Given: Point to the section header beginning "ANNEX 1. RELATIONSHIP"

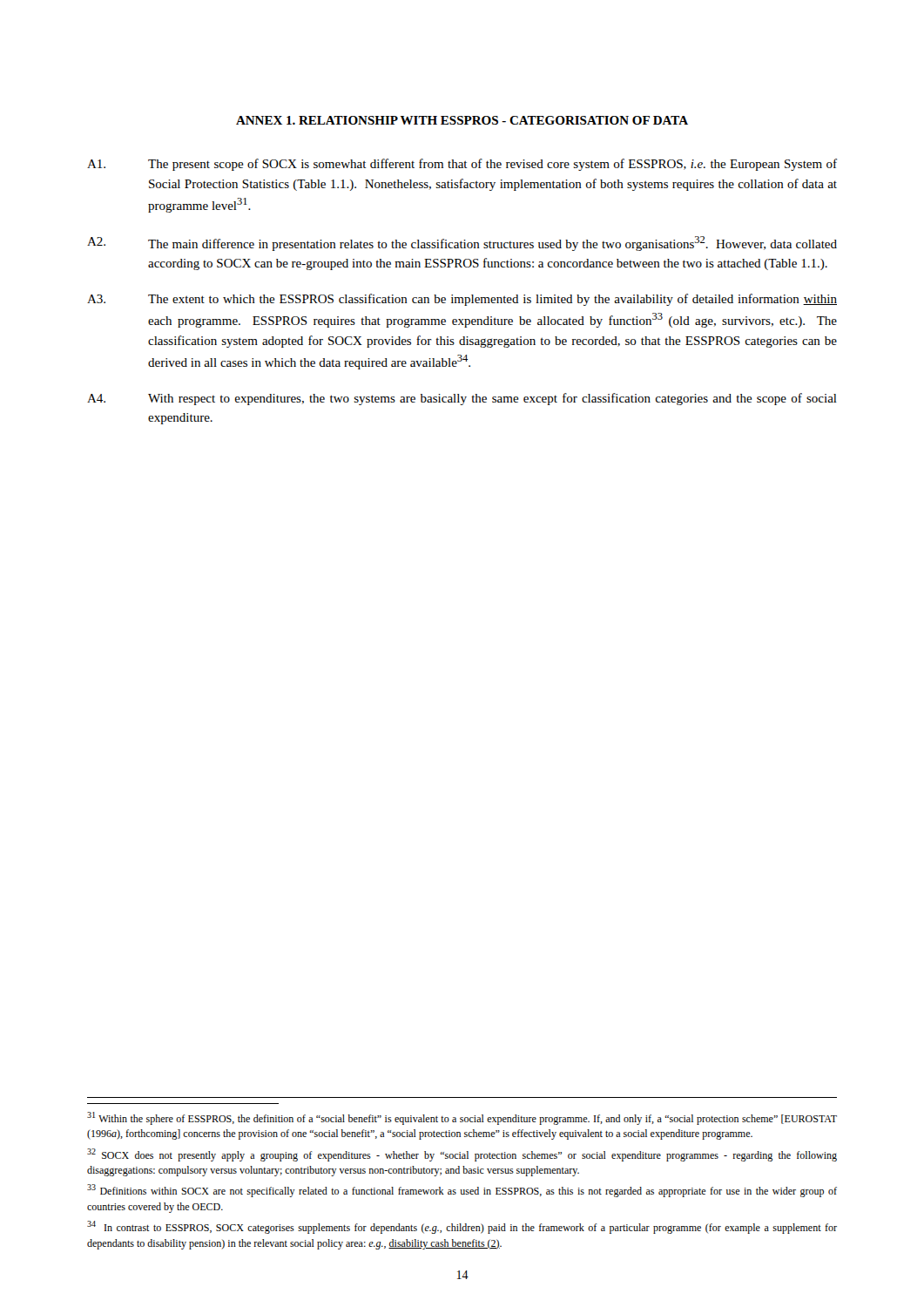Looking at the screenshot, I should point(462,120).
